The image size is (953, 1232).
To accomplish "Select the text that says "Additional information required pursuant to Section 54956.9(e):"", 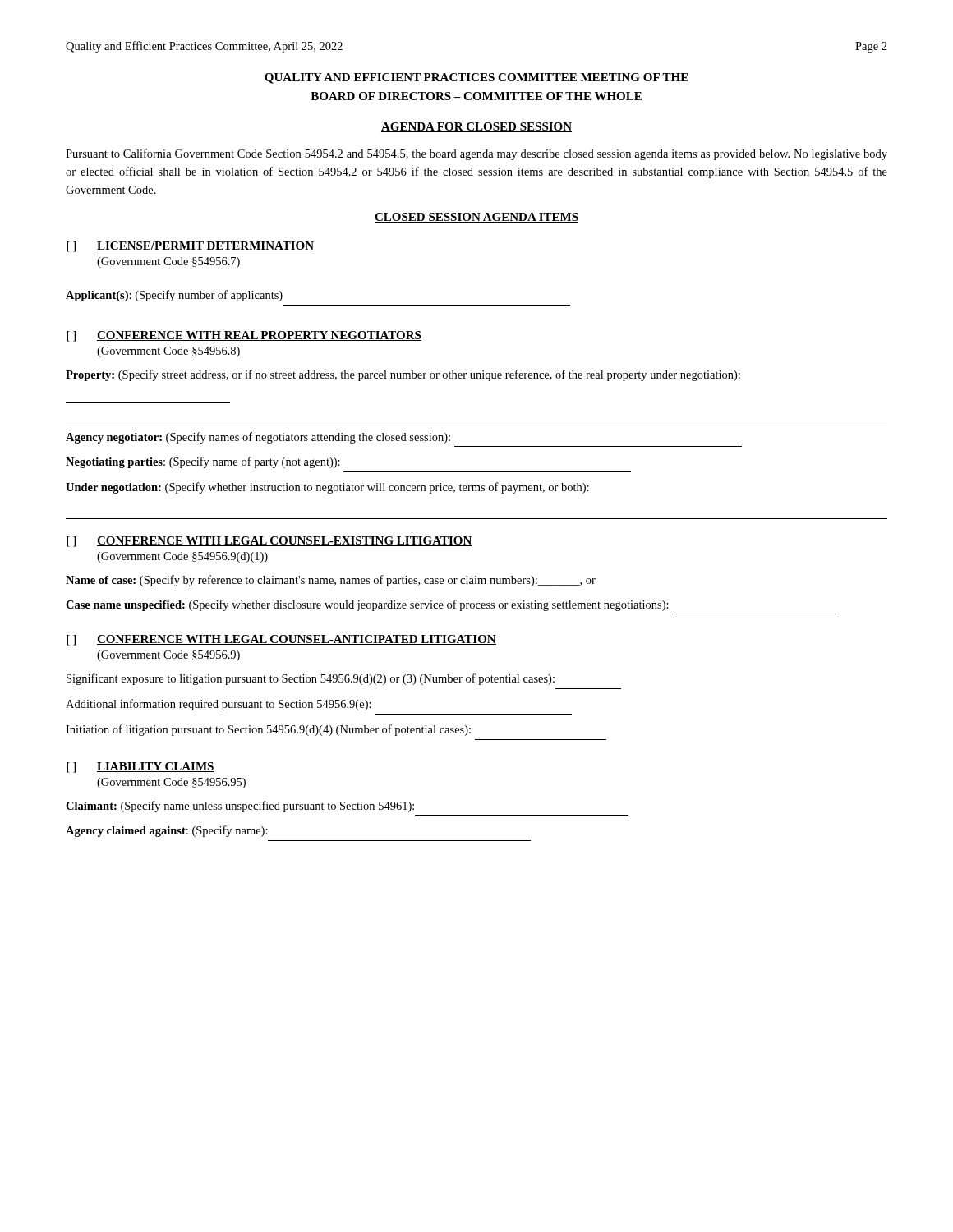I will [x=319, y=705].
